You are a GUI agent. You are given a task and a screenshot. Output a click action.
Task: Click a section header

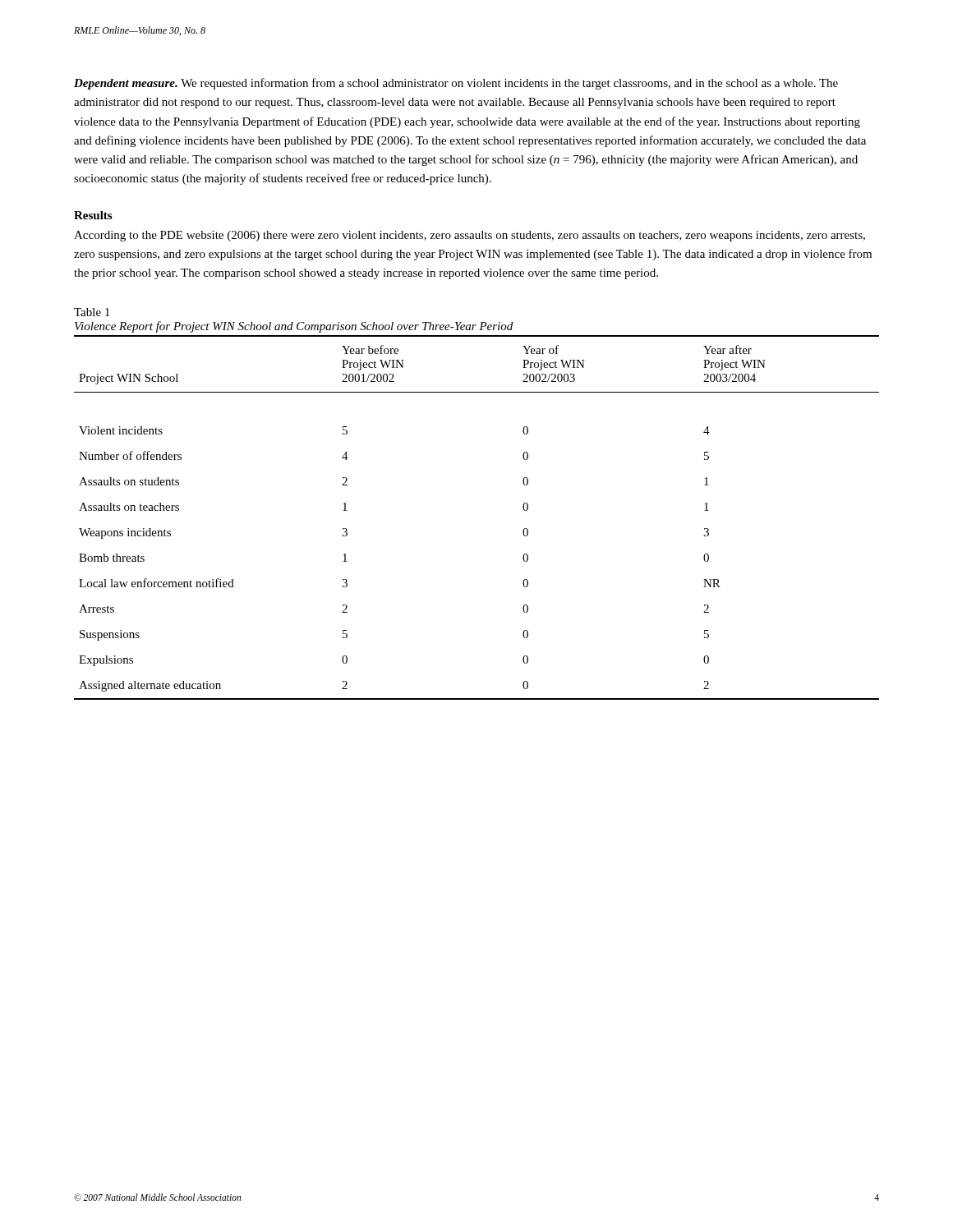(93, 215)
